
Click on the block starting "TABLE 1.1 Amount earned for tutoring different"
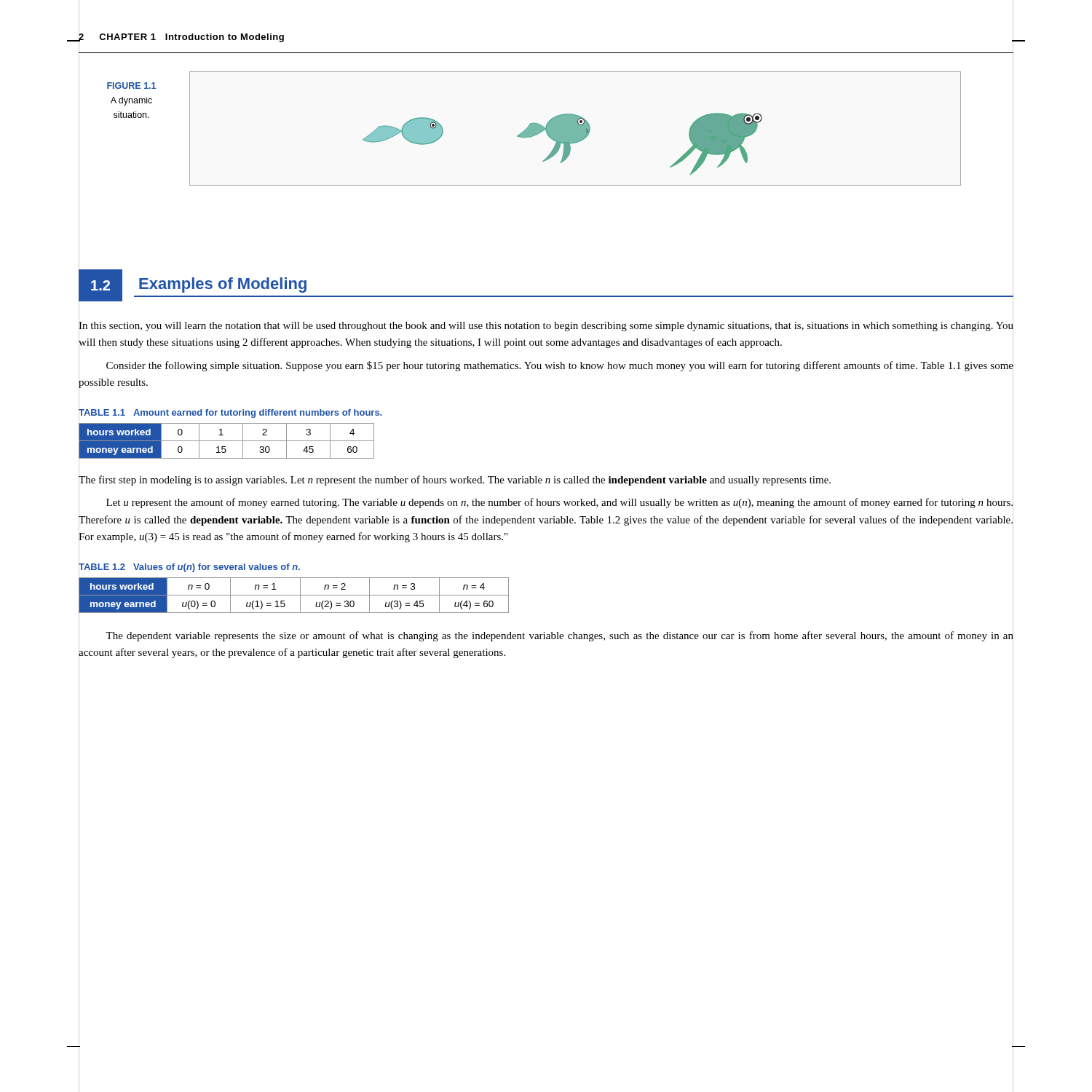tap(231, 412)
